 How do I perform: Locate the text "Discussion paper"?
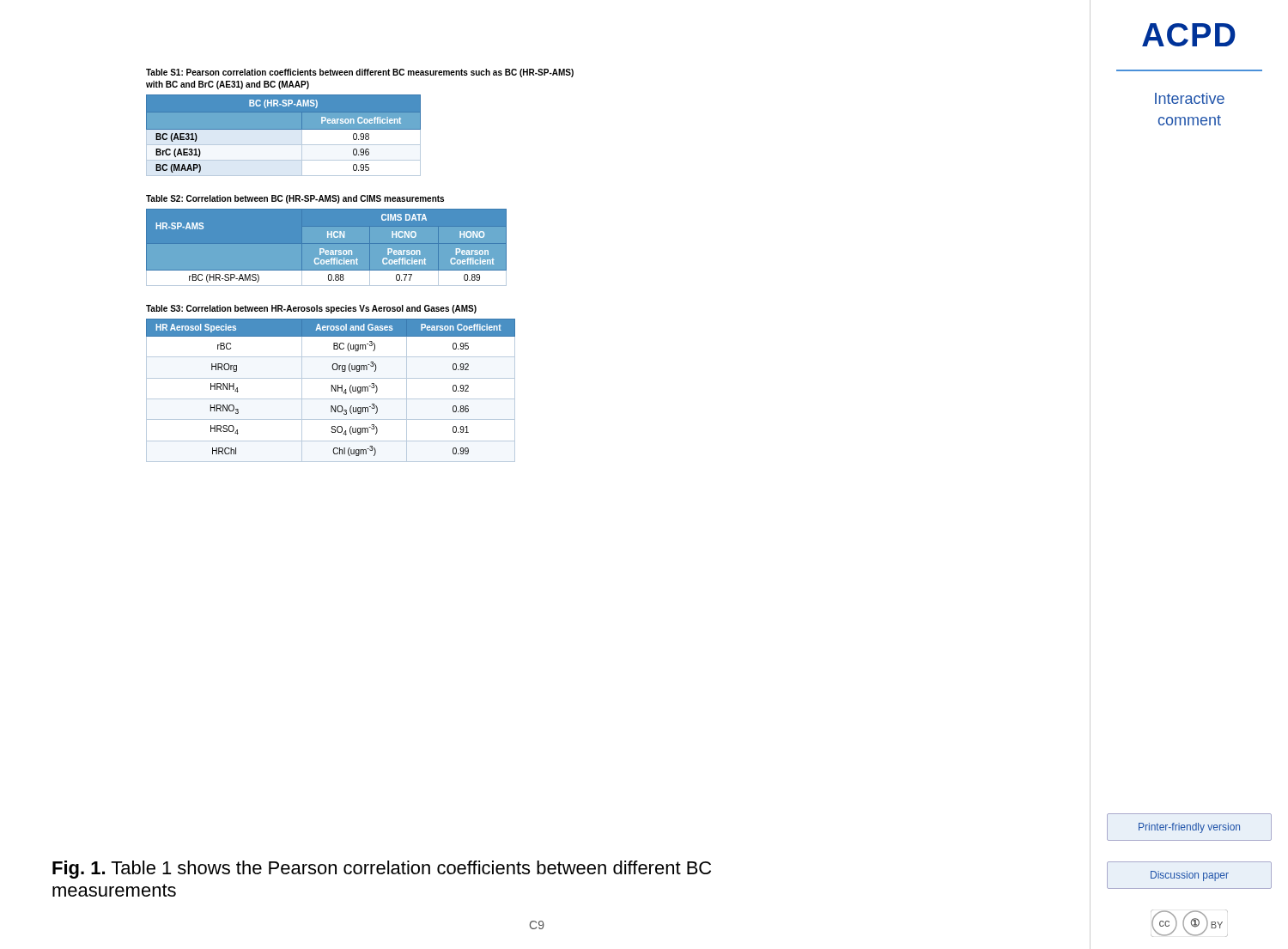pyautogui.click(x=1189, y=875)
